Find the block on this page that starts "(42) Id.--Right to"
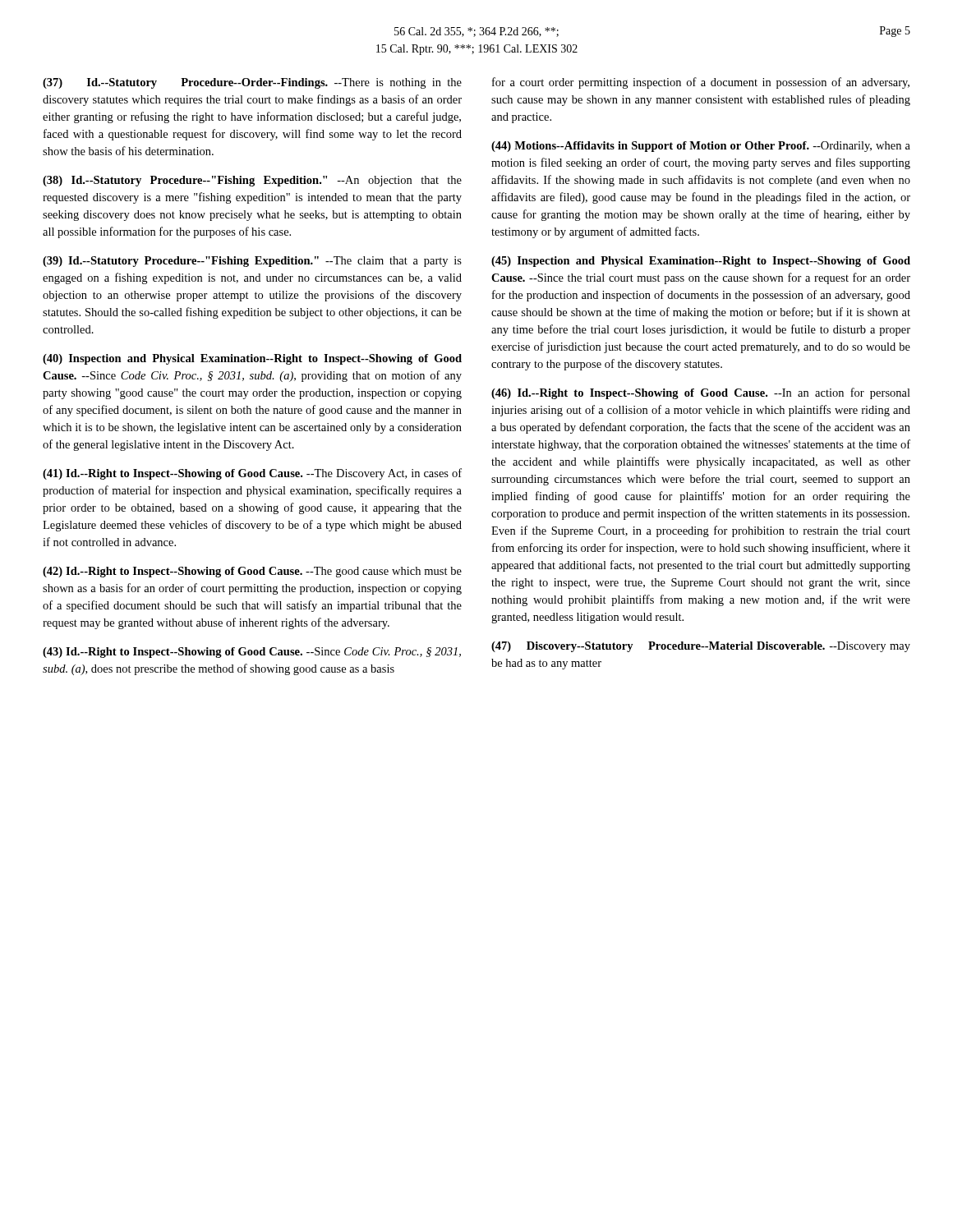 point(252,597)
